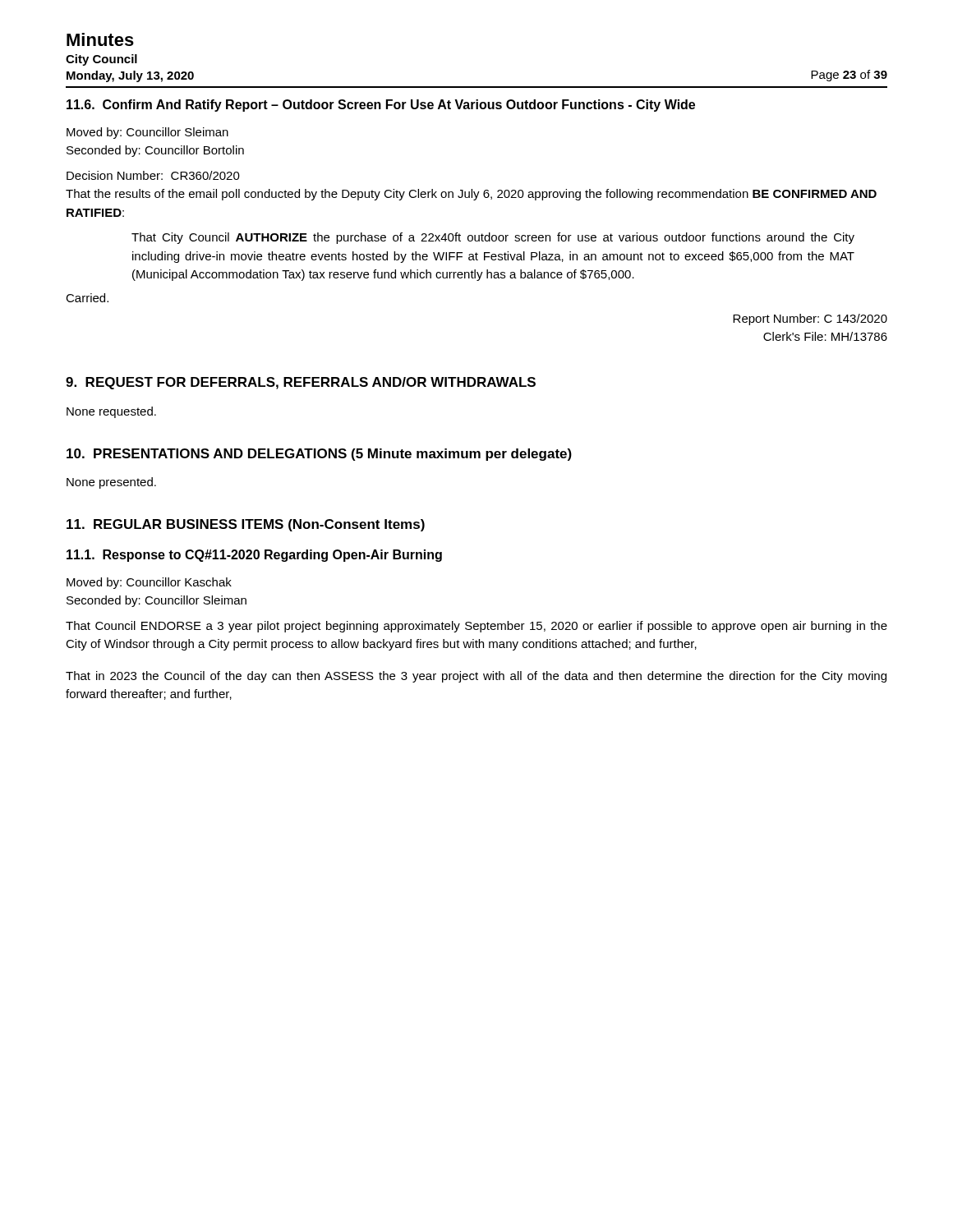Select the block starting "Report Number: C 143/2020"

[x=810, y=327]
